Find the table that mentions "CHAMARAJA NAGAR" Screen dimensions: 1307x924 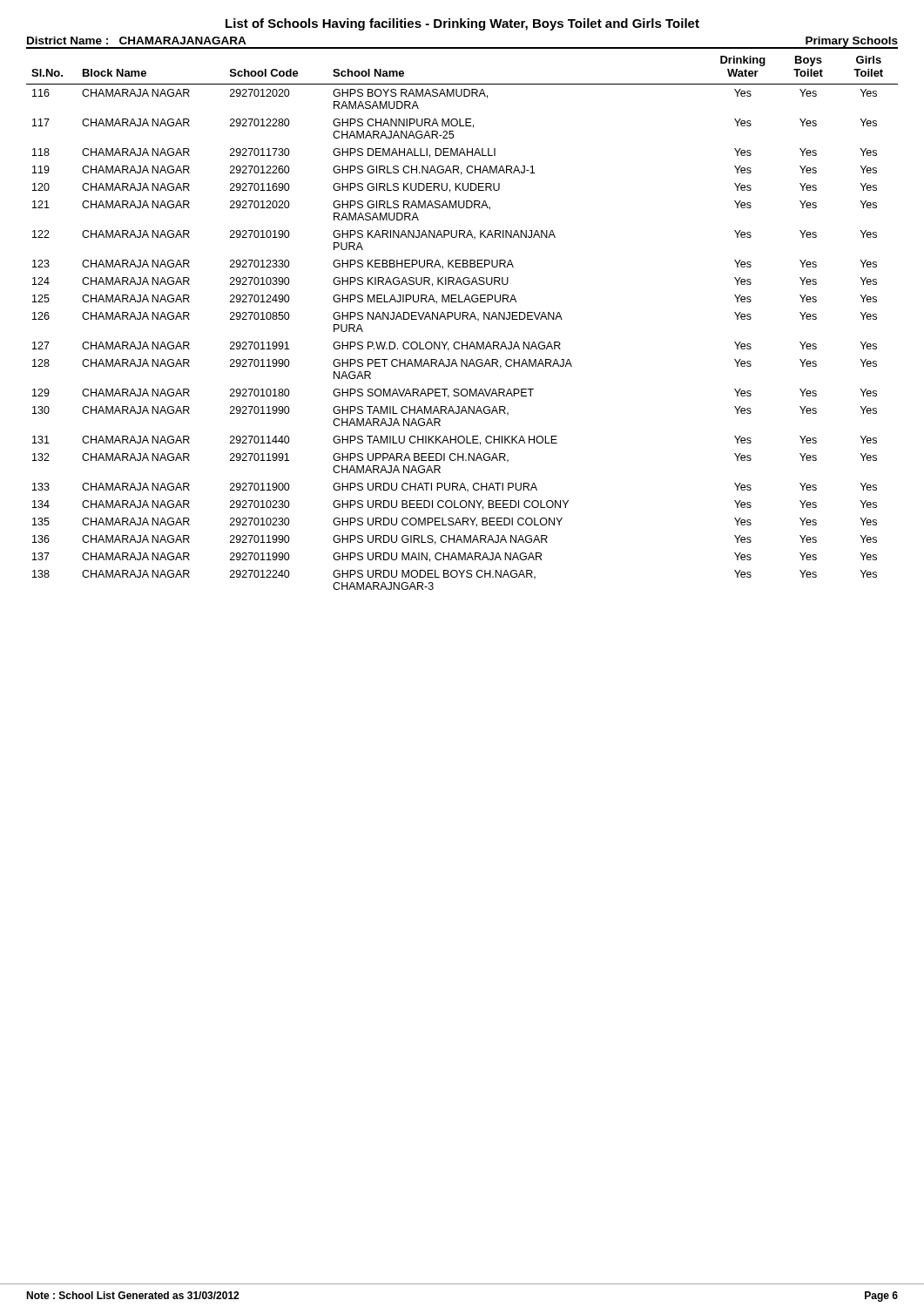pos(462,321)
